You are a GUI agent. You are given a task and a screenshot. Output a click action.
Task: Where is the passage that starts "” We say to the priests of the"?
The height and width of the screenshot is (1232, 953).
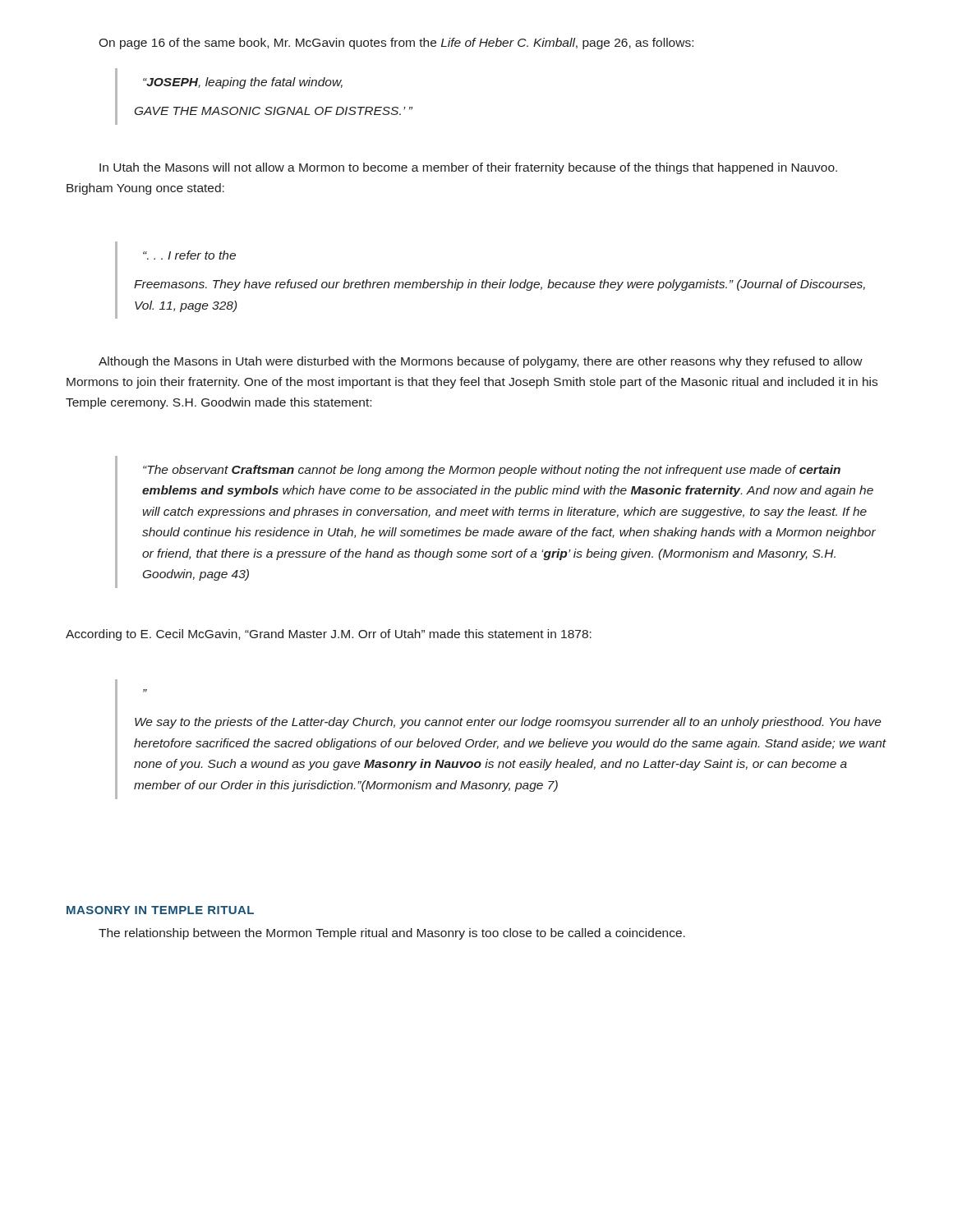point(511,739)
